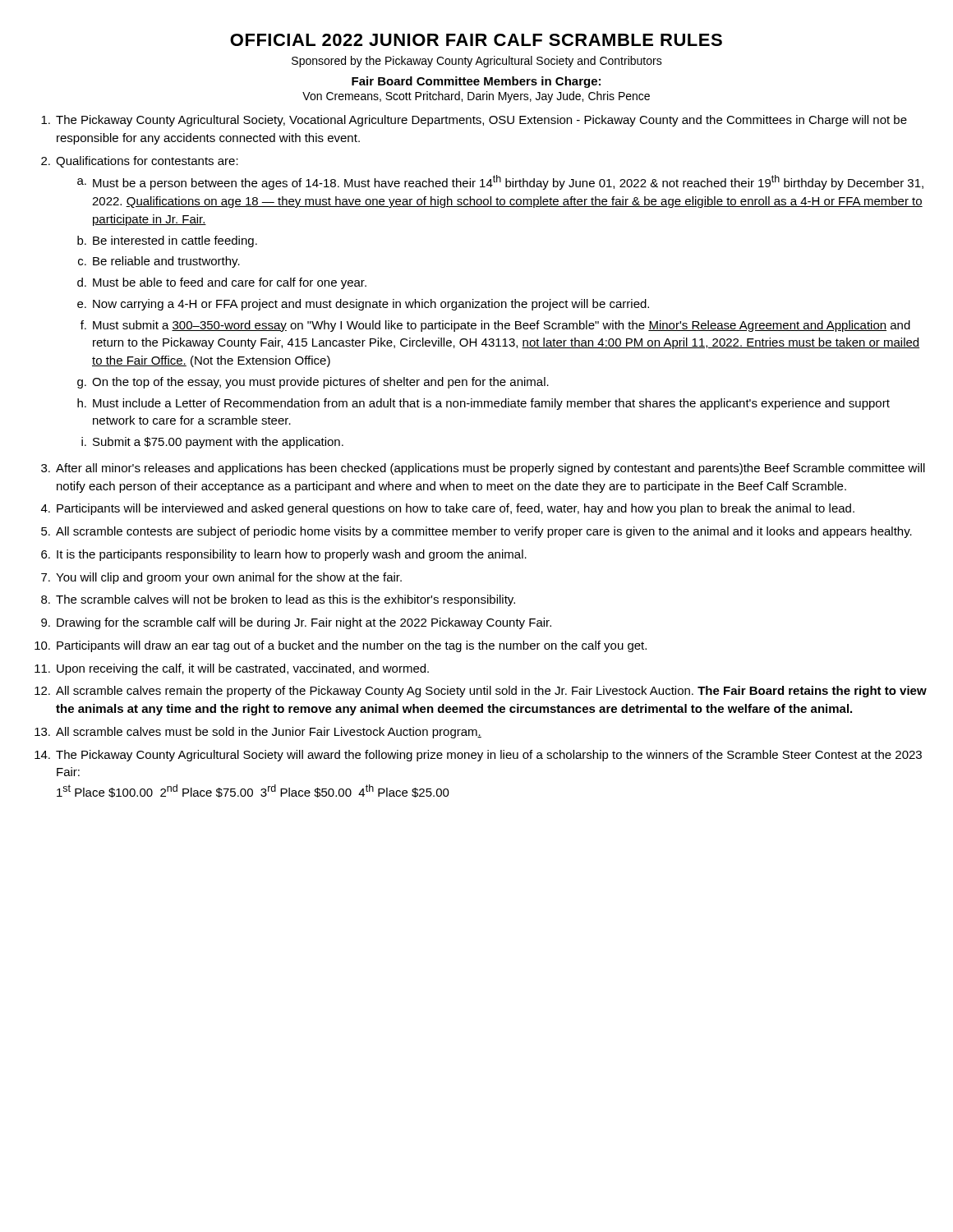
Task: Locate the text starting "8. The scramble calves will"
Action: [x=476, y=600]
